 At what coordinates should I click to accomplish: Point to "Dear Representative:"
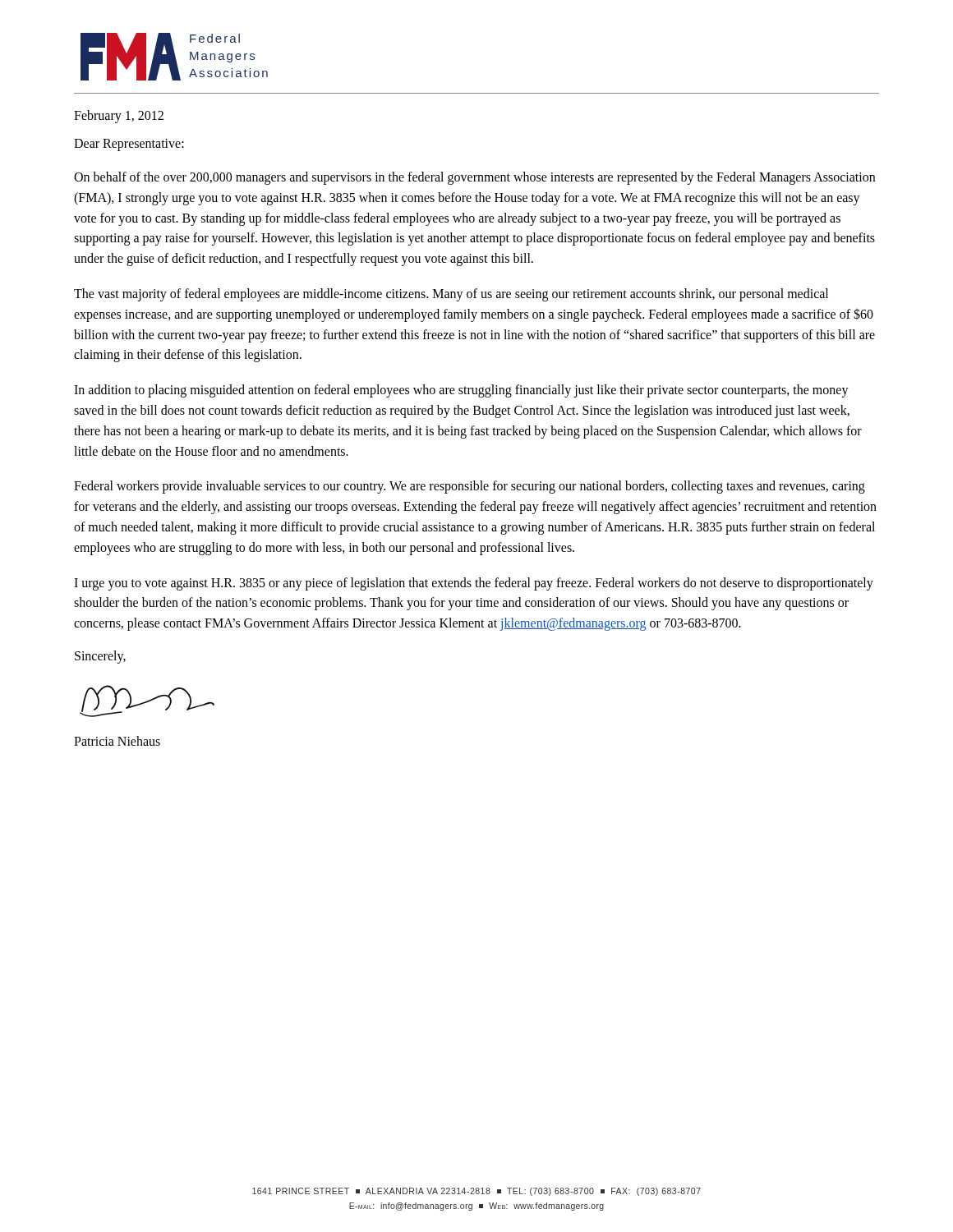click(129, 143)
